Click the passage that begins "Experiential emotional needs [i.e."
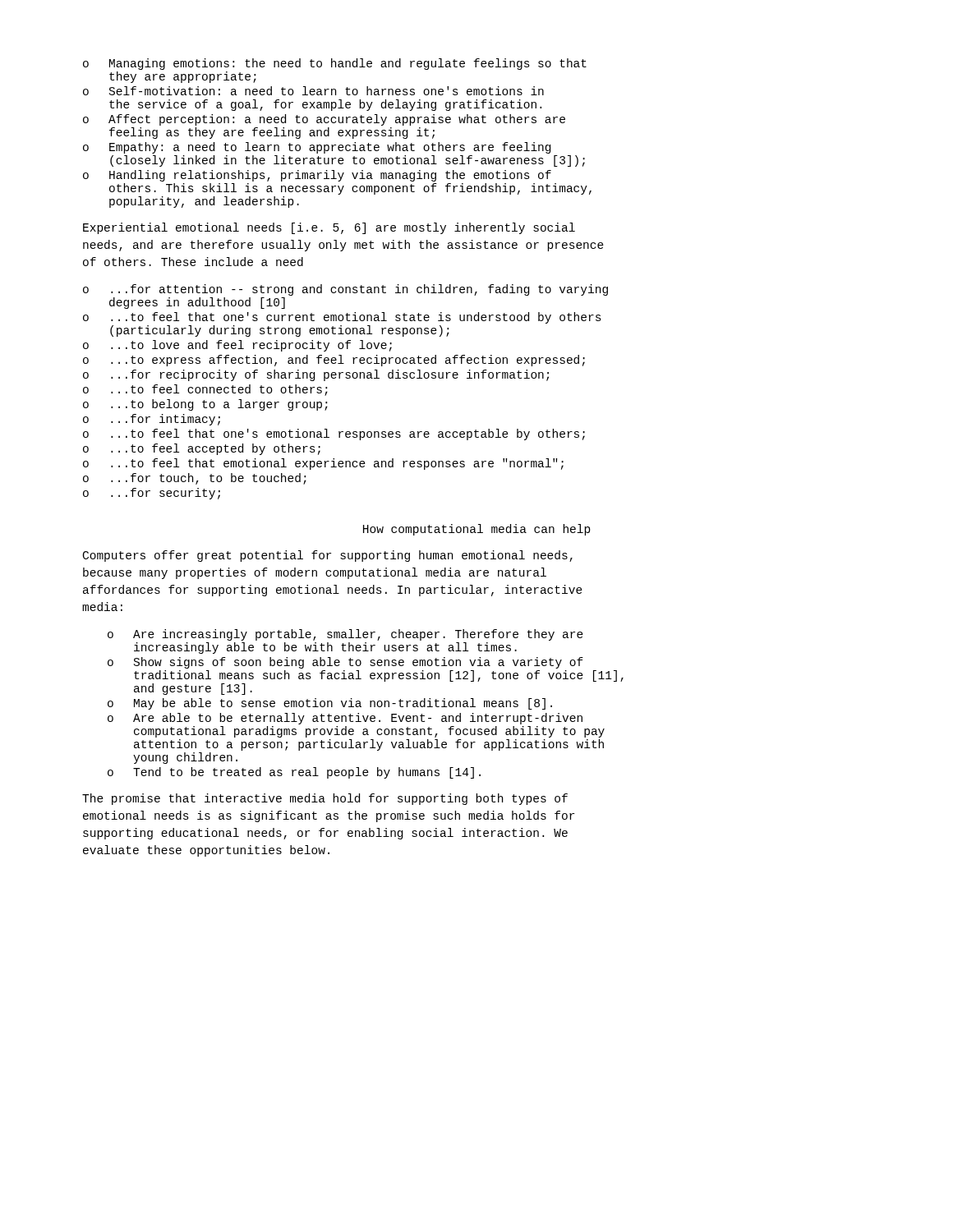The height and width of the screenshot is (1232, 953). pos(343,246)
